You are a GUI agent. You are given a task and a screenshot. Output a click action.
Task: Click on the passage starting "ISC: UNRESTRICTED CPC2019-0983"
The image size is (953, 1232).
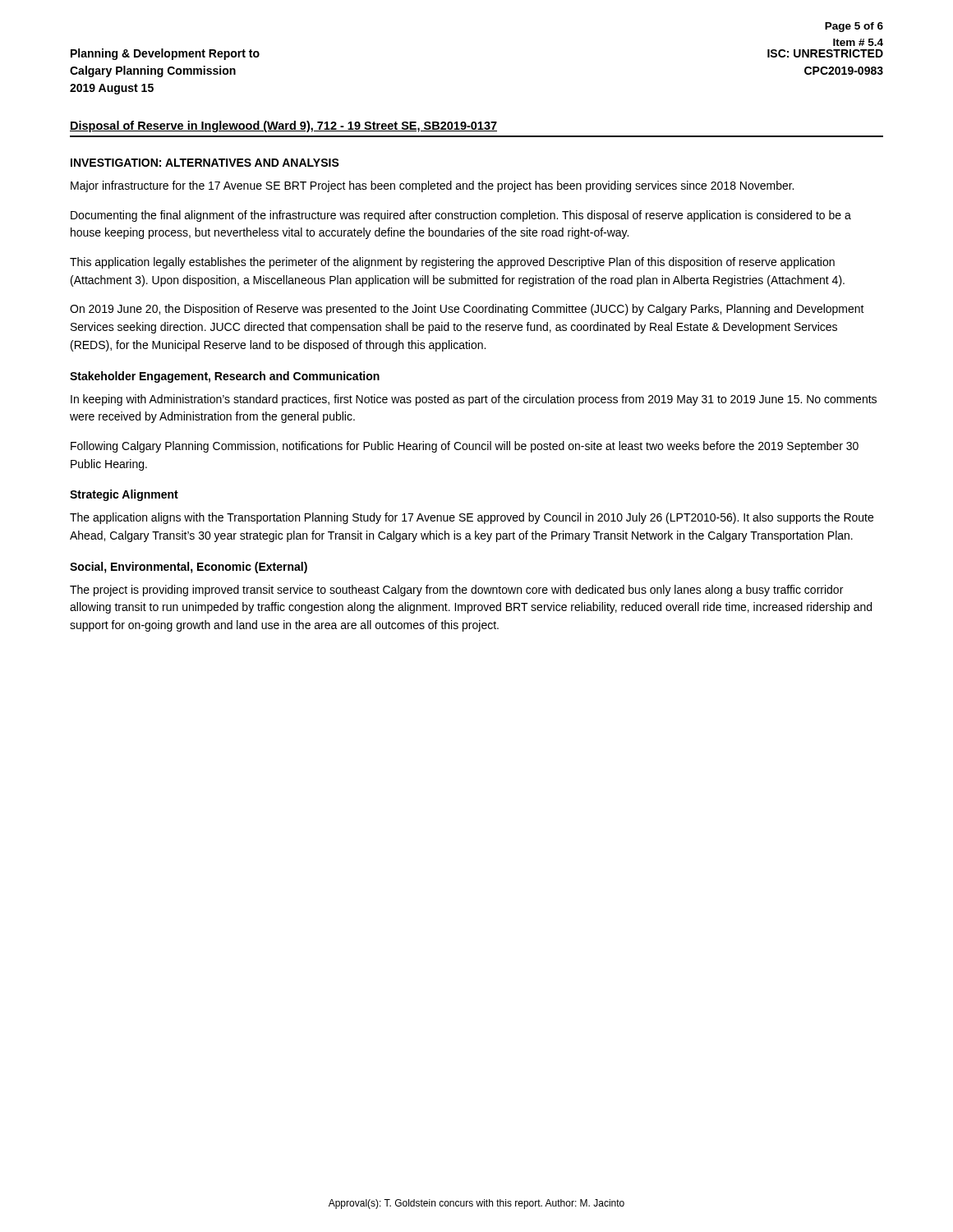pos(825,62)
